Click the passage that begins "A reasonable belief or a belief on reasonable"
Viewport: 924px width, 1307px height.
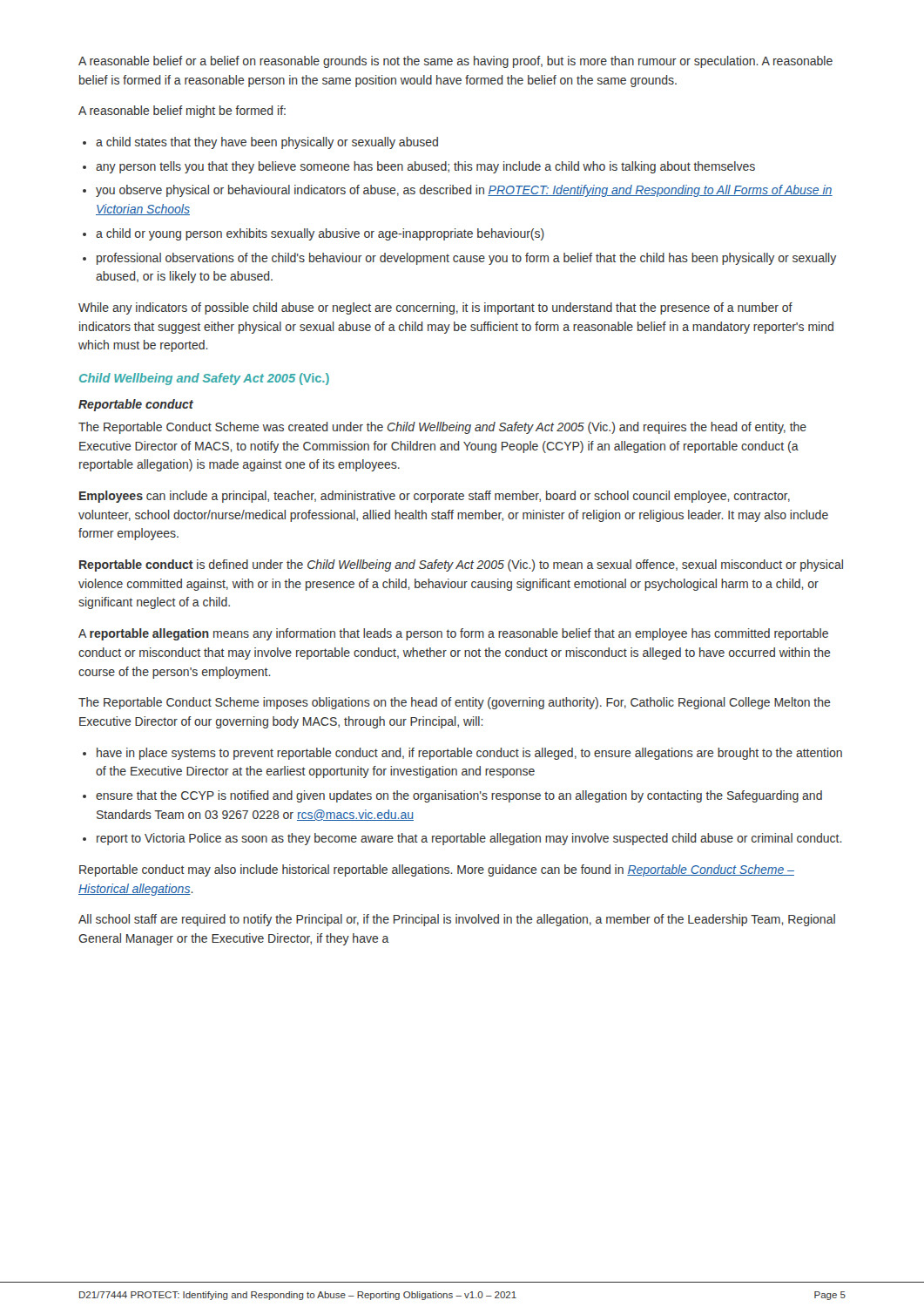tap(456, 70)
